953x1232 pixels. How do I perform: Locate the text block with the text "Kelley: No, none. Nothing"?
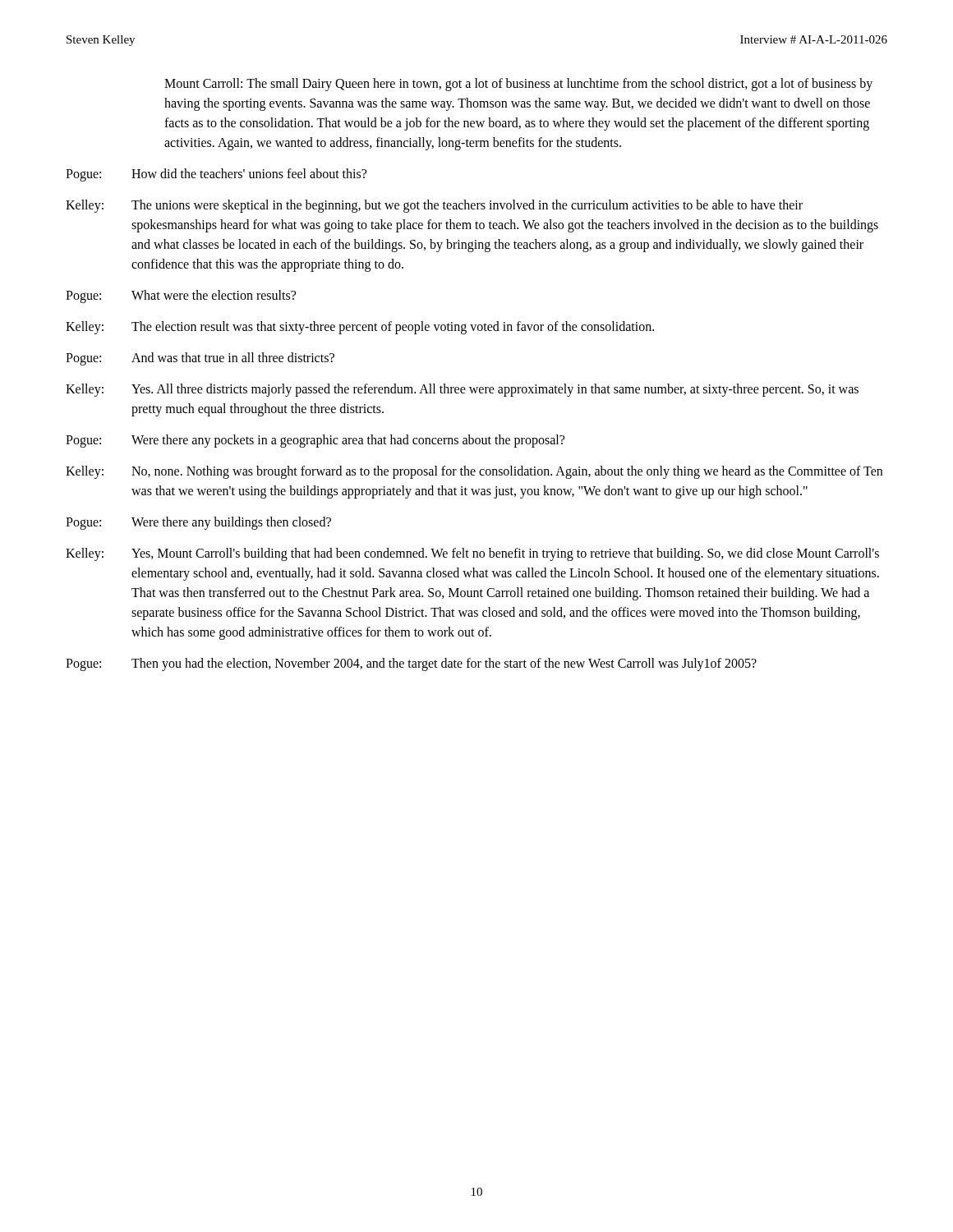476,481
